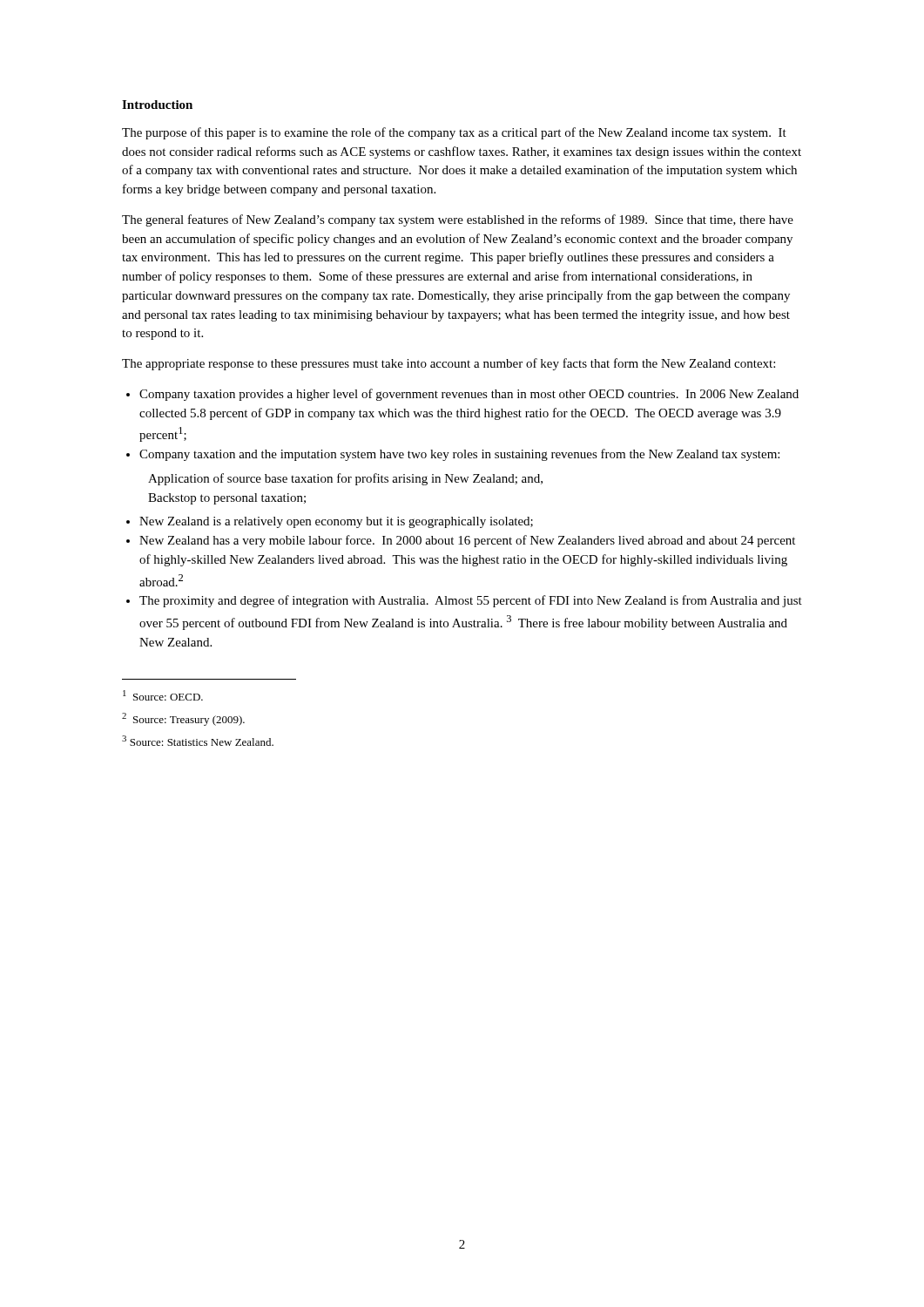Point to the element starting "2 Source: Treasury (2009)."

tap(184, 718)
